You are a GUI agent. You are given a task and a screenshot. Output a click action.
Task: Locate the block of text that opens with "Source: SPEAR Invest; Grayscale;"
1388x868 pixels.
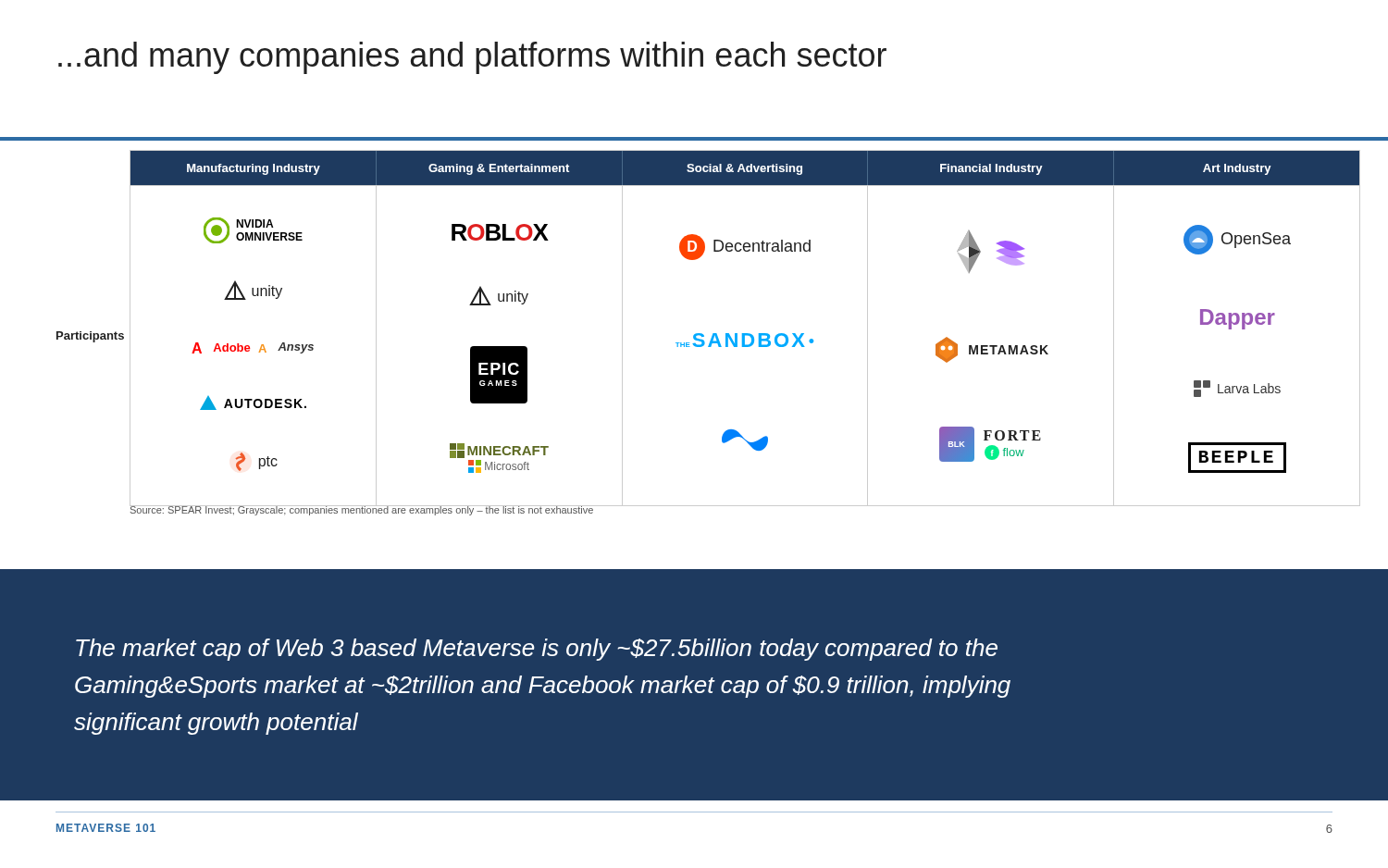[362, 510]
